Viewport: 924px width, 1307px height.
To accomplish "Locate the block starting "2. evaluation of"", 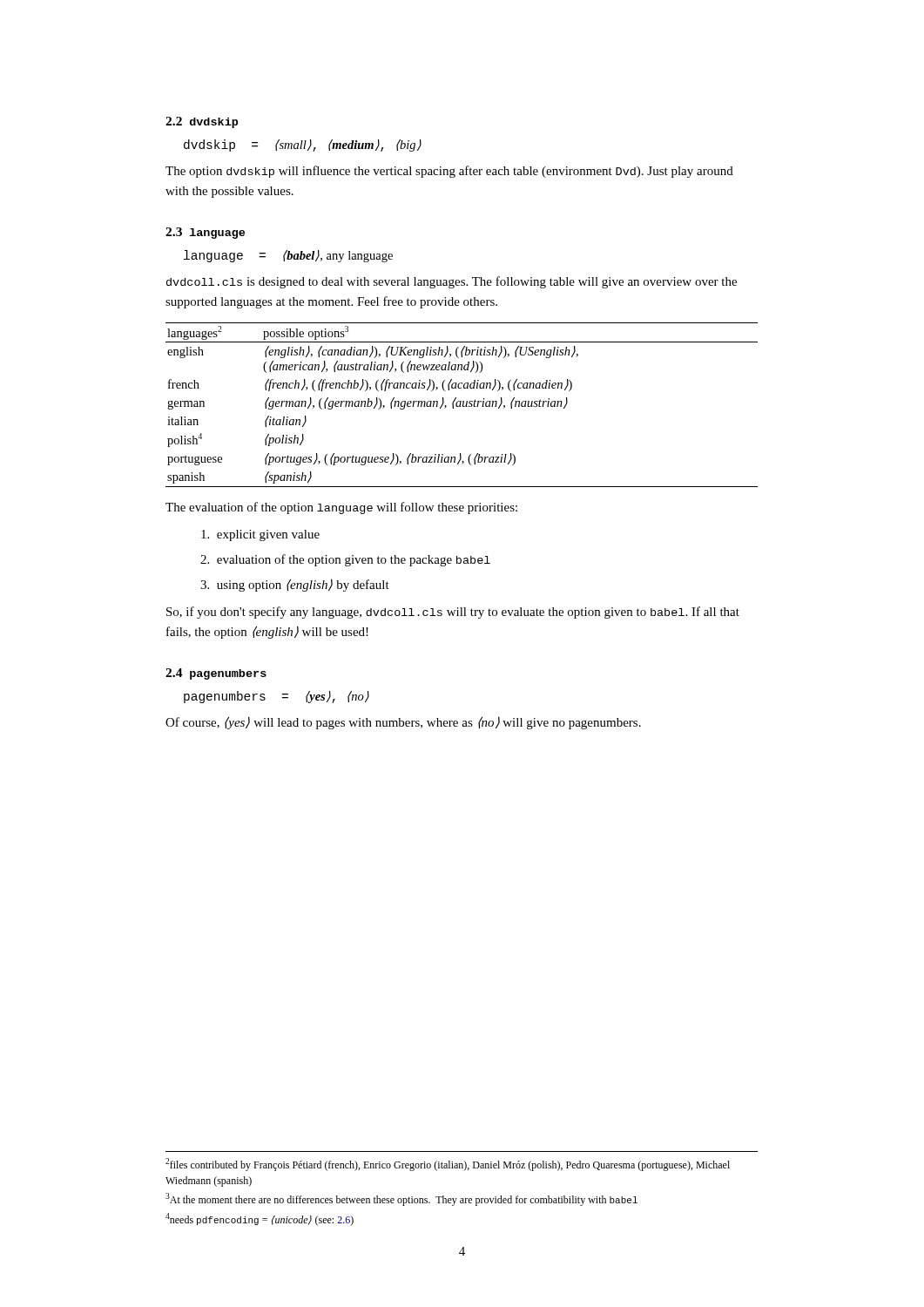I will coord(345,560).
